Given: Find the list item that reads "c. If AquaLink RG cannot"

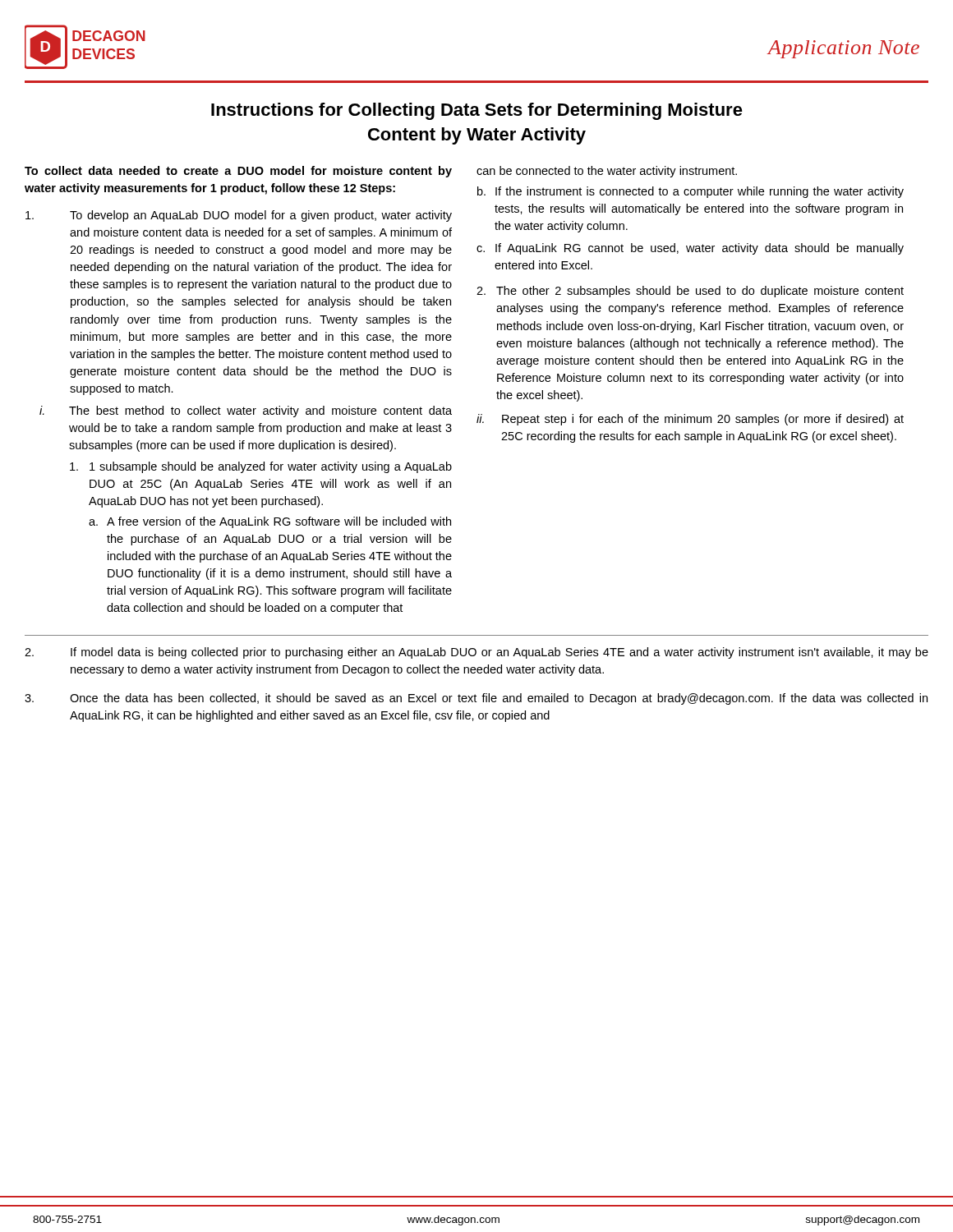Looking at the screenshot, I should pyautogui.click(x=690, y=257).
